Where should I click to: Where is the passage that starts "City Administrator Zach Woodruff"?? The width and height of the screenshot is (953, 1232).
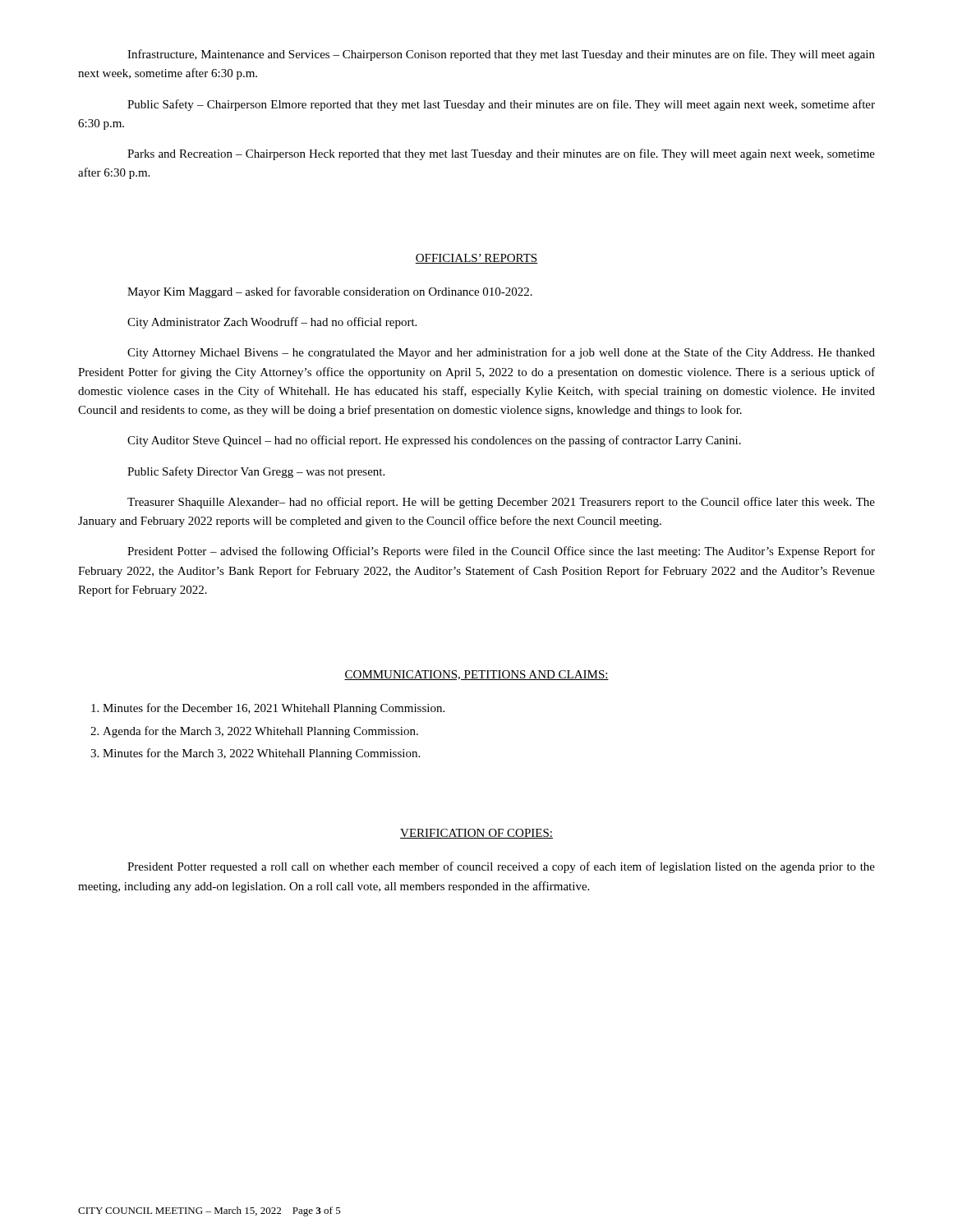pyautogui.click(x=272, y=323)
